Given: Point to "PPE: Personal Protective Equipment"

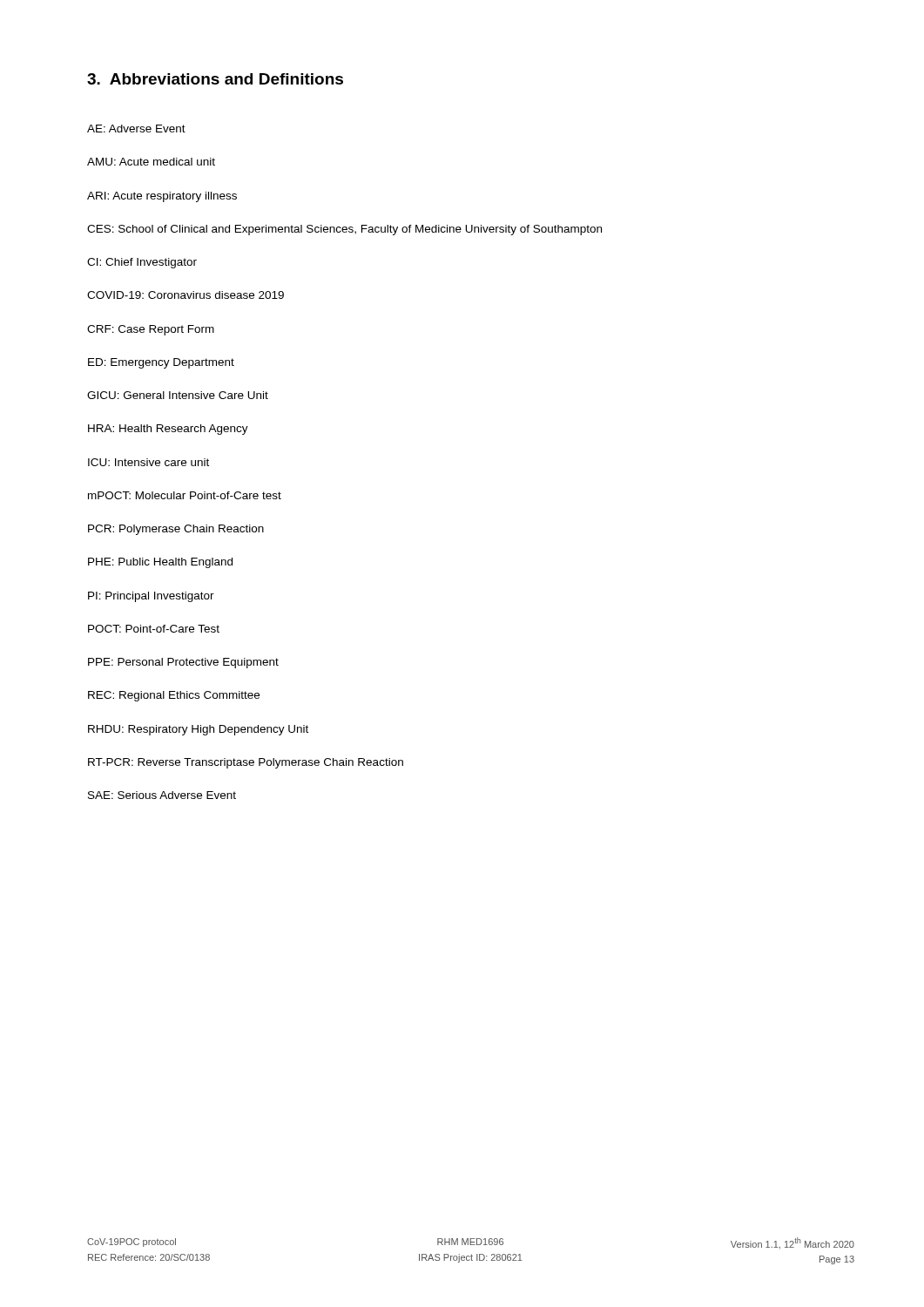Looking at the screenshot, I should [183, 662].
